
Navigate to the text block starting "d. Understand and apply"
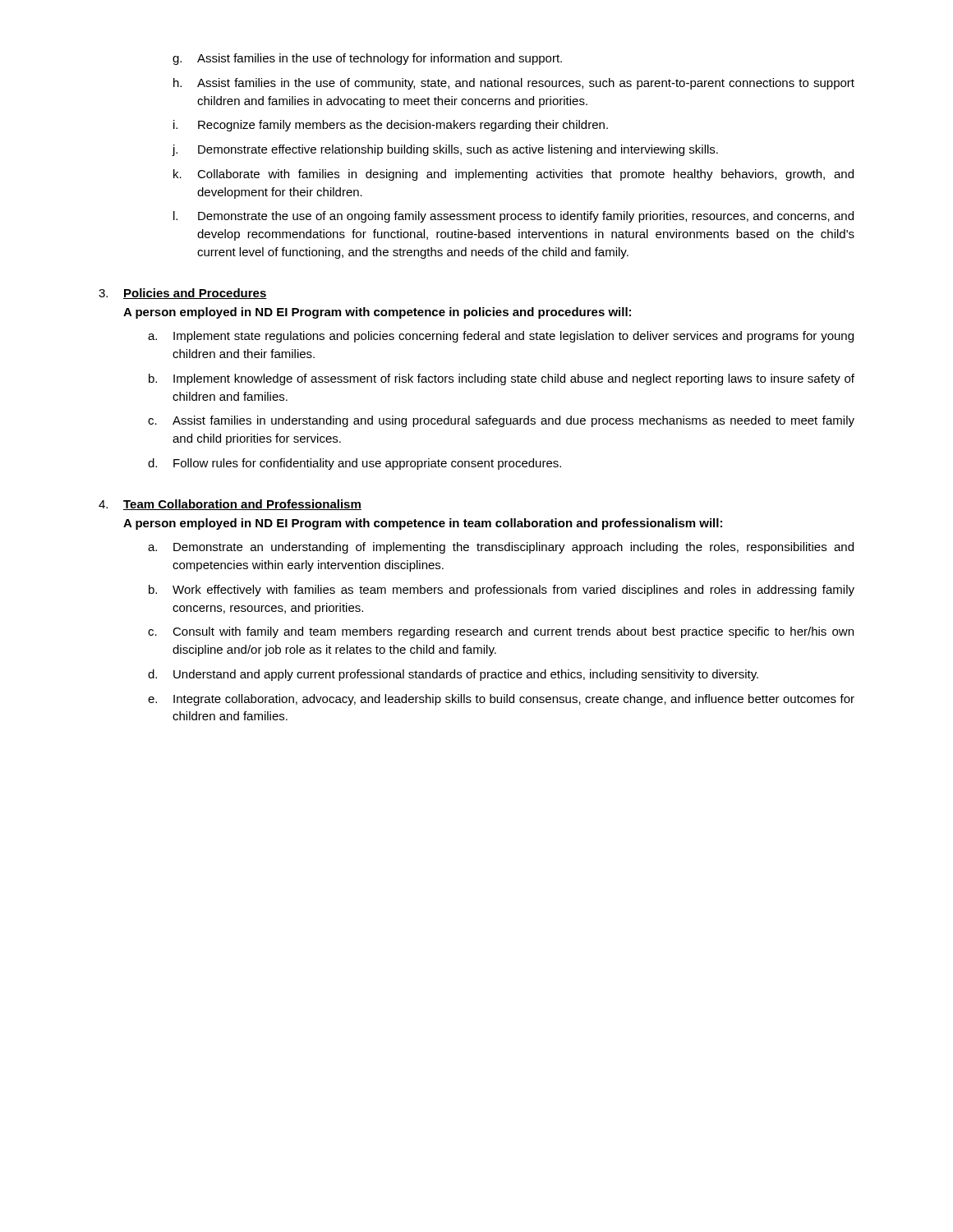(x=501, y=674)
